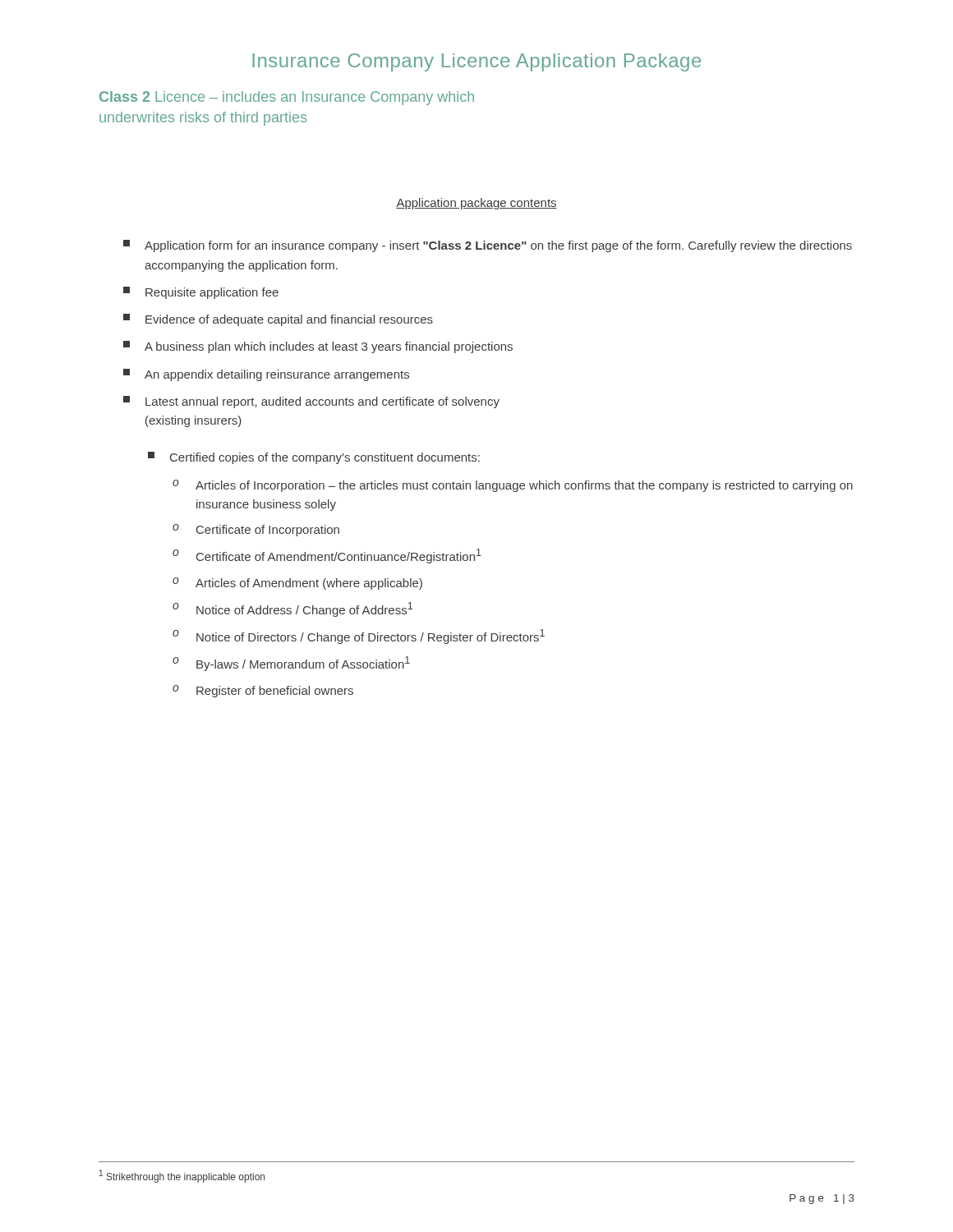Click on the list item containing "o Certificate of Incorporation"
953x1232 pixels.
[x=256, y=530]
